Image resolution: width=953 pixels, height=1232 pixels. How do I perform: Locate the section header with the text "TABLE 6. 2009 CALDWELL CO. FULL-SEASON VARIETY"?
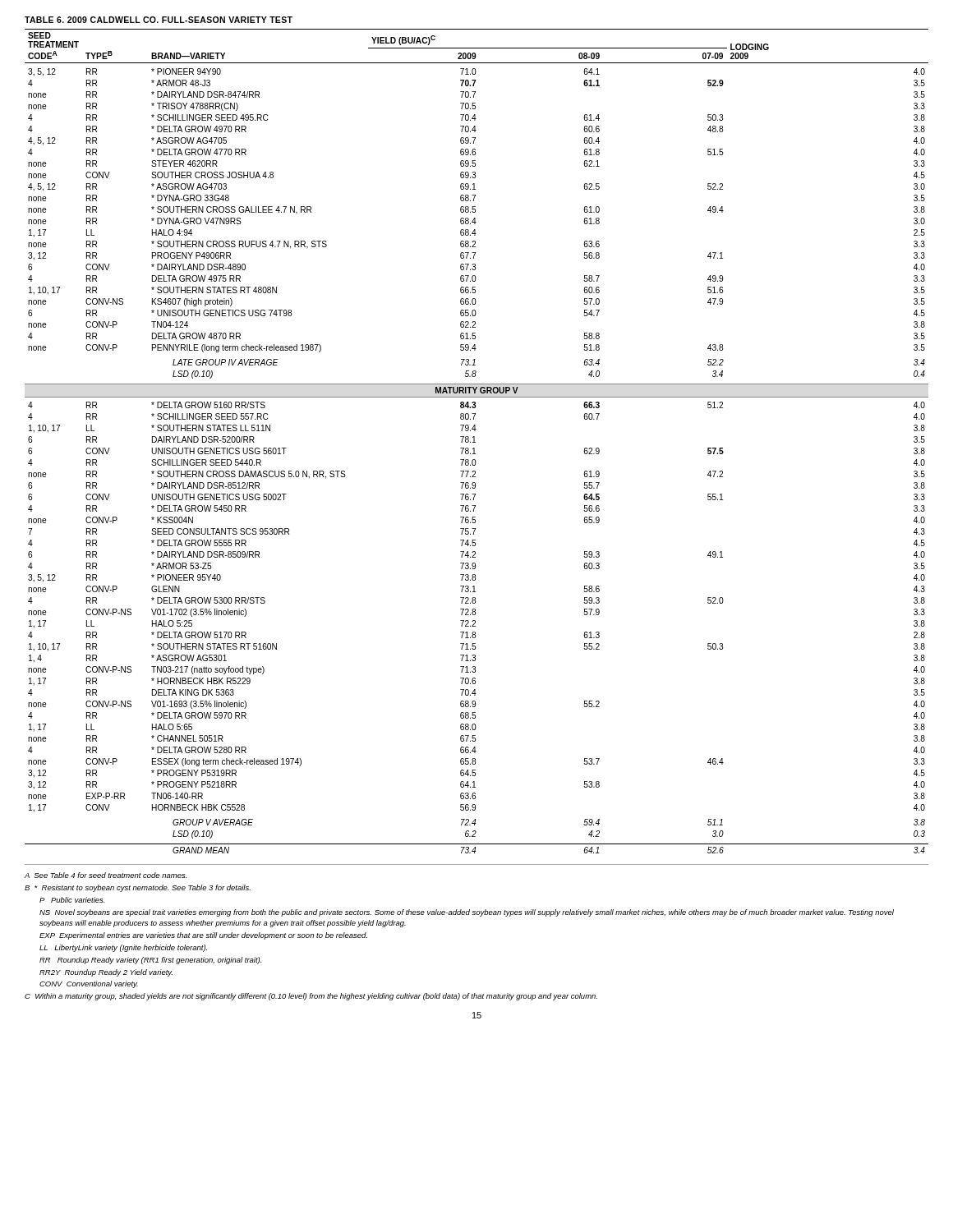(159, 20)
